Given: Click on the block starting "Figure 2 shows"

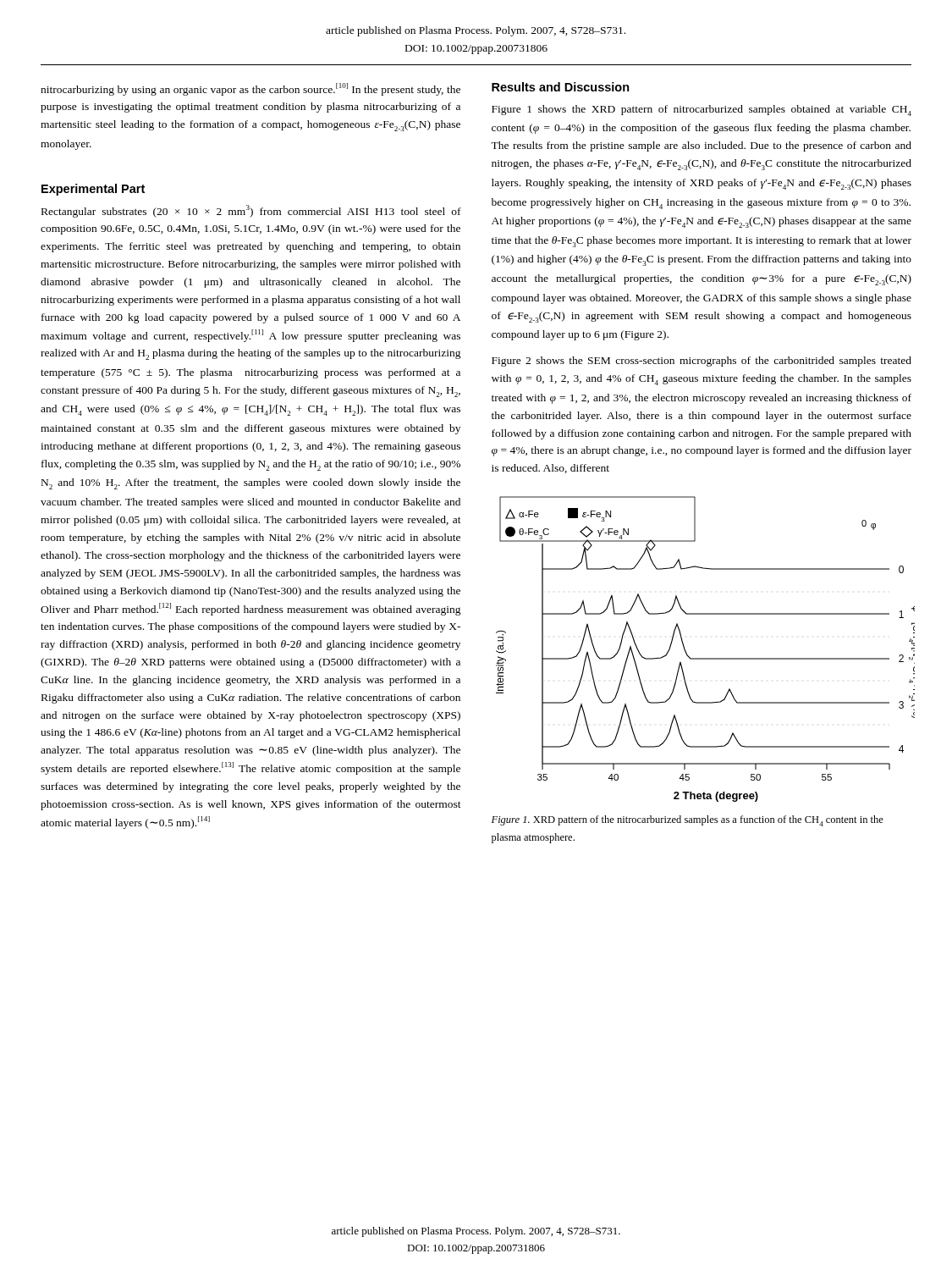Looking at the screenshot, I should click(x=701, y=414).
